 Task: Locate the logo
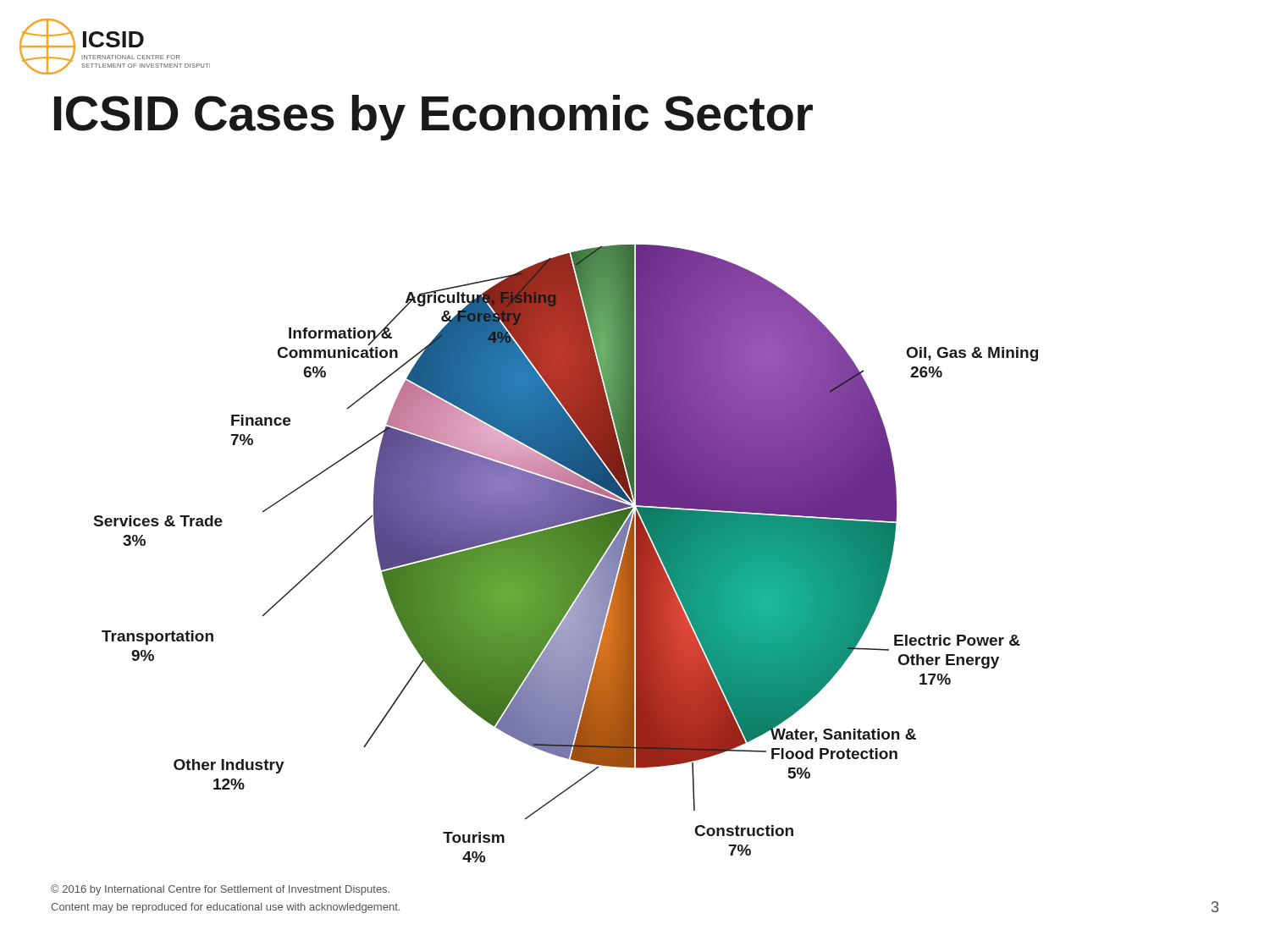tap(113, 47)
